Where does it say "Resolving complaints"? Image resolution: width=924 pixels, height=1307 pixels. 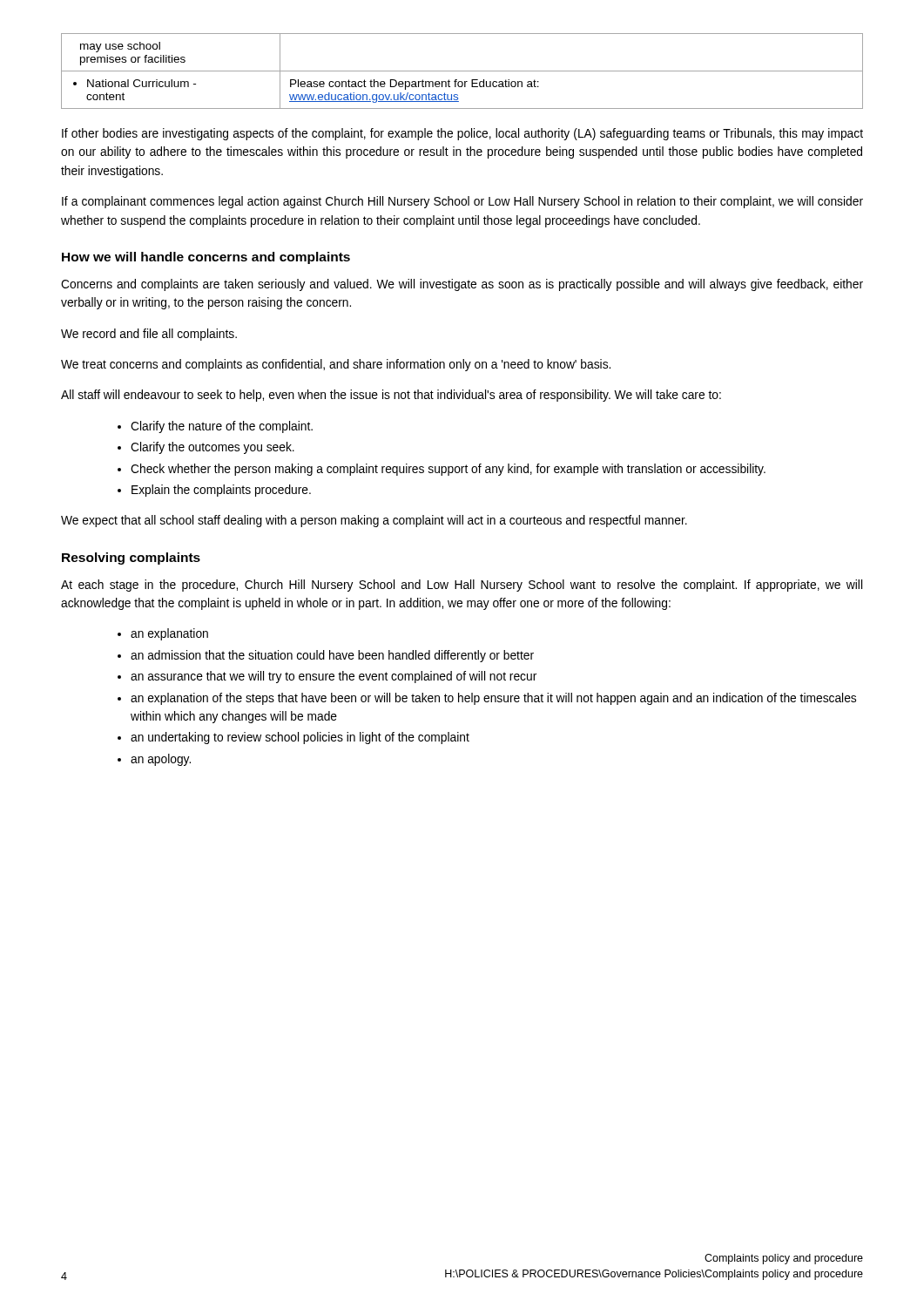(x=131, y=557)
